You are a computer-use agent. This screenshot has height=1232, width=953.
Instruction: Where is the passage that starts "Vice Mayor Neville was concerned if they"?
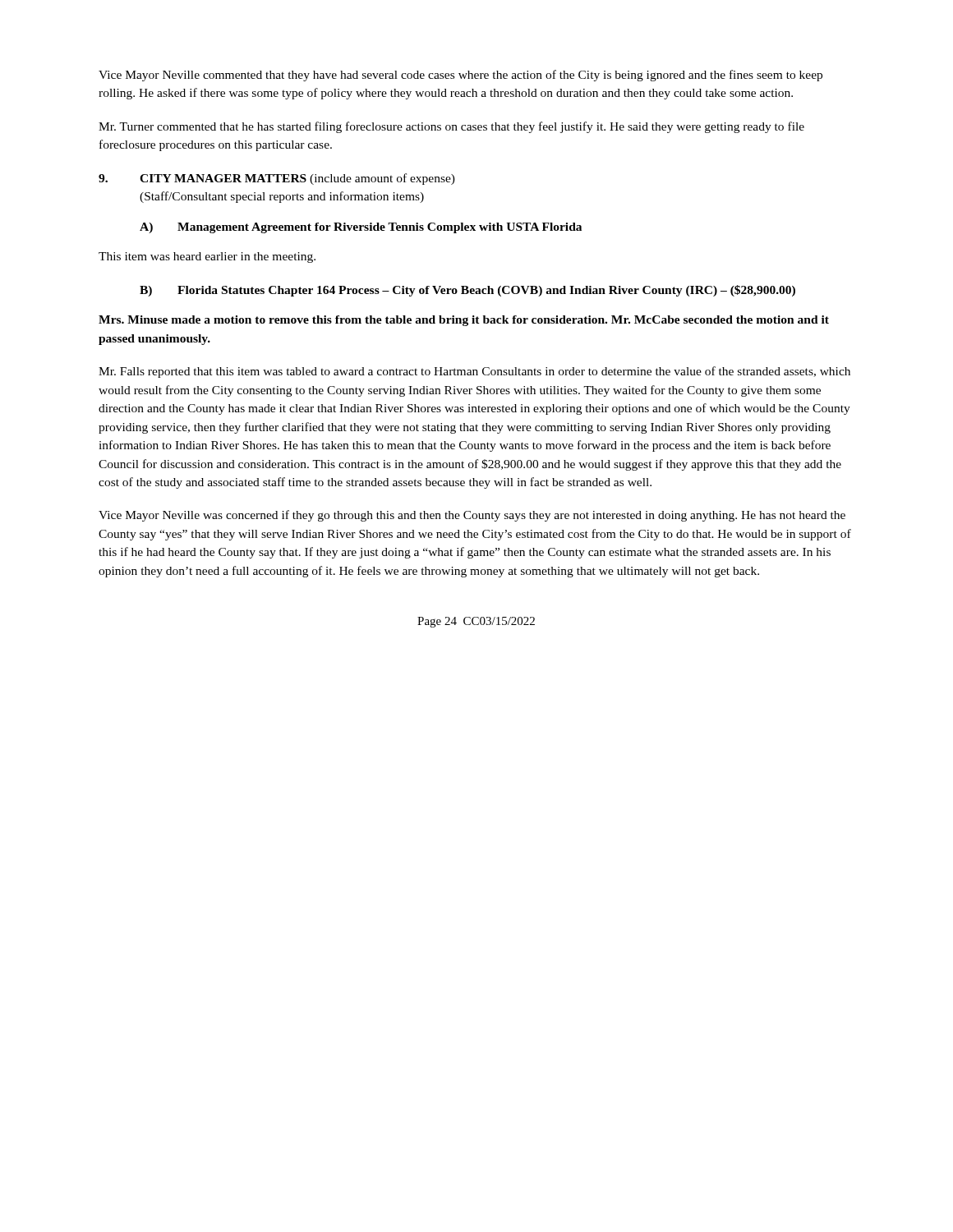click(x=475, y=543)
